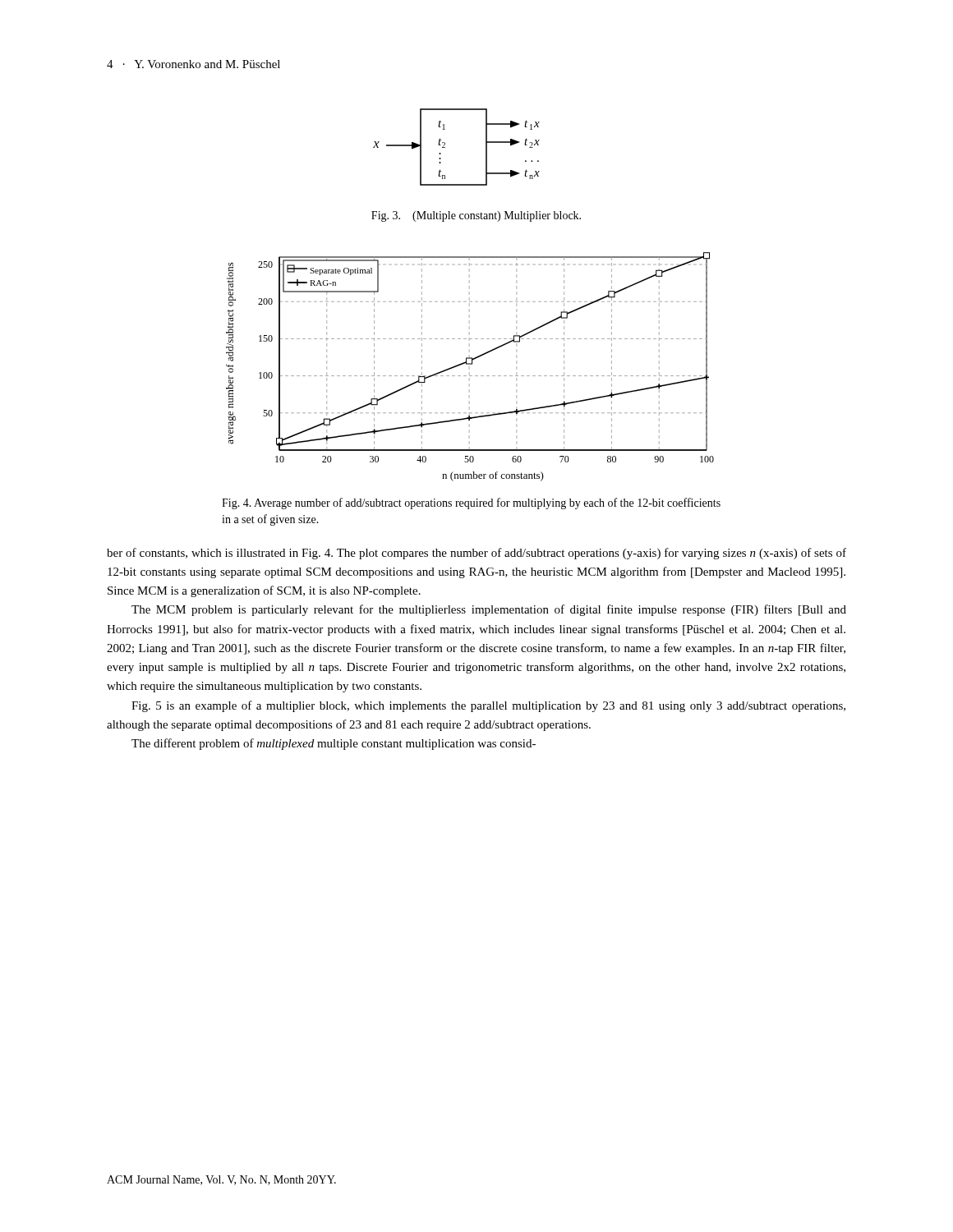Locate the text starting "Fig. 5 is an example"
Viewport: 953px width, 1232px height.
[476, 715]
